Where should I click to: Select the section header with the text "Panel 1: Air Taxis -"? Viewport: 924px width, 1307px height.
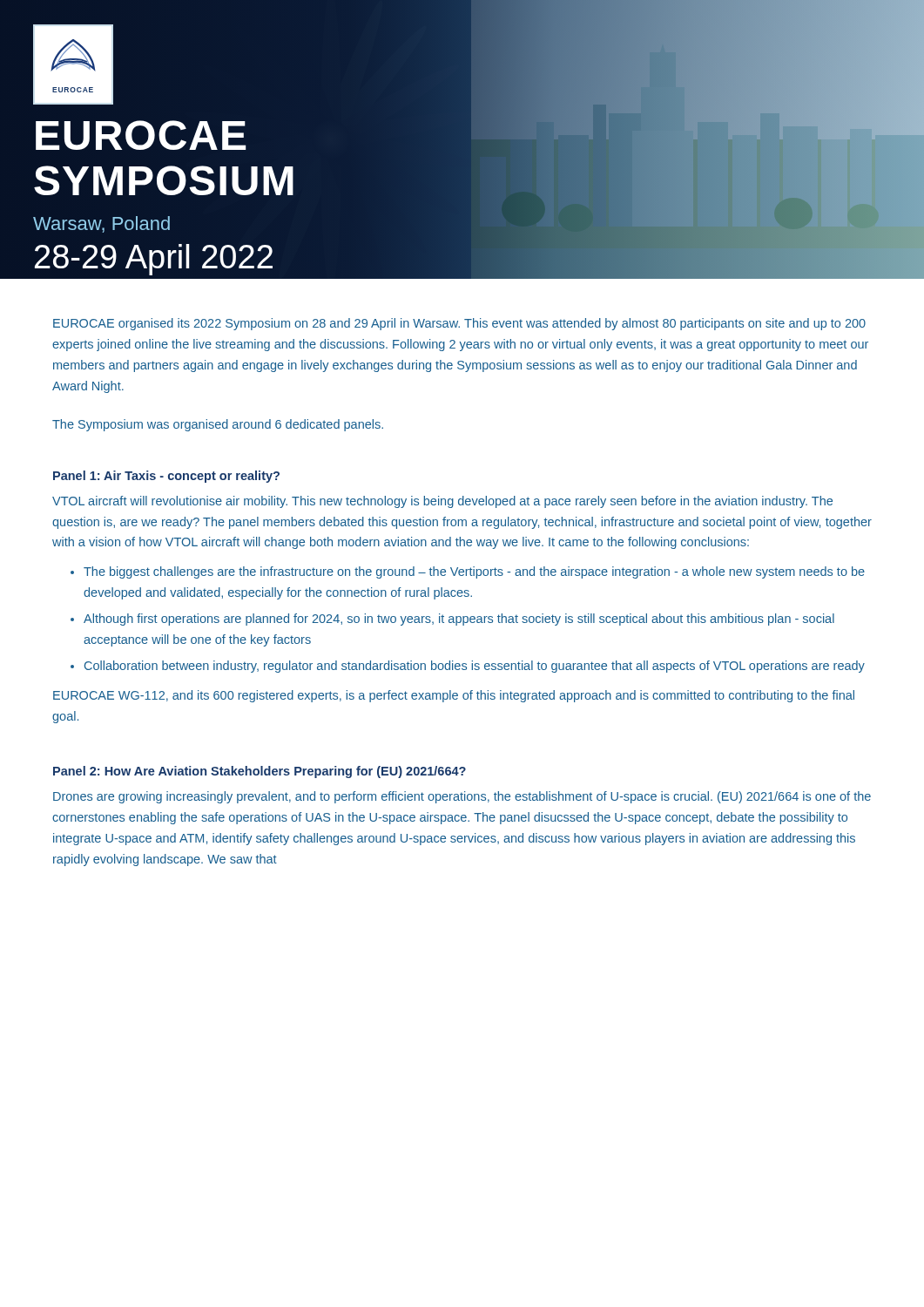[x=166, y=475]
